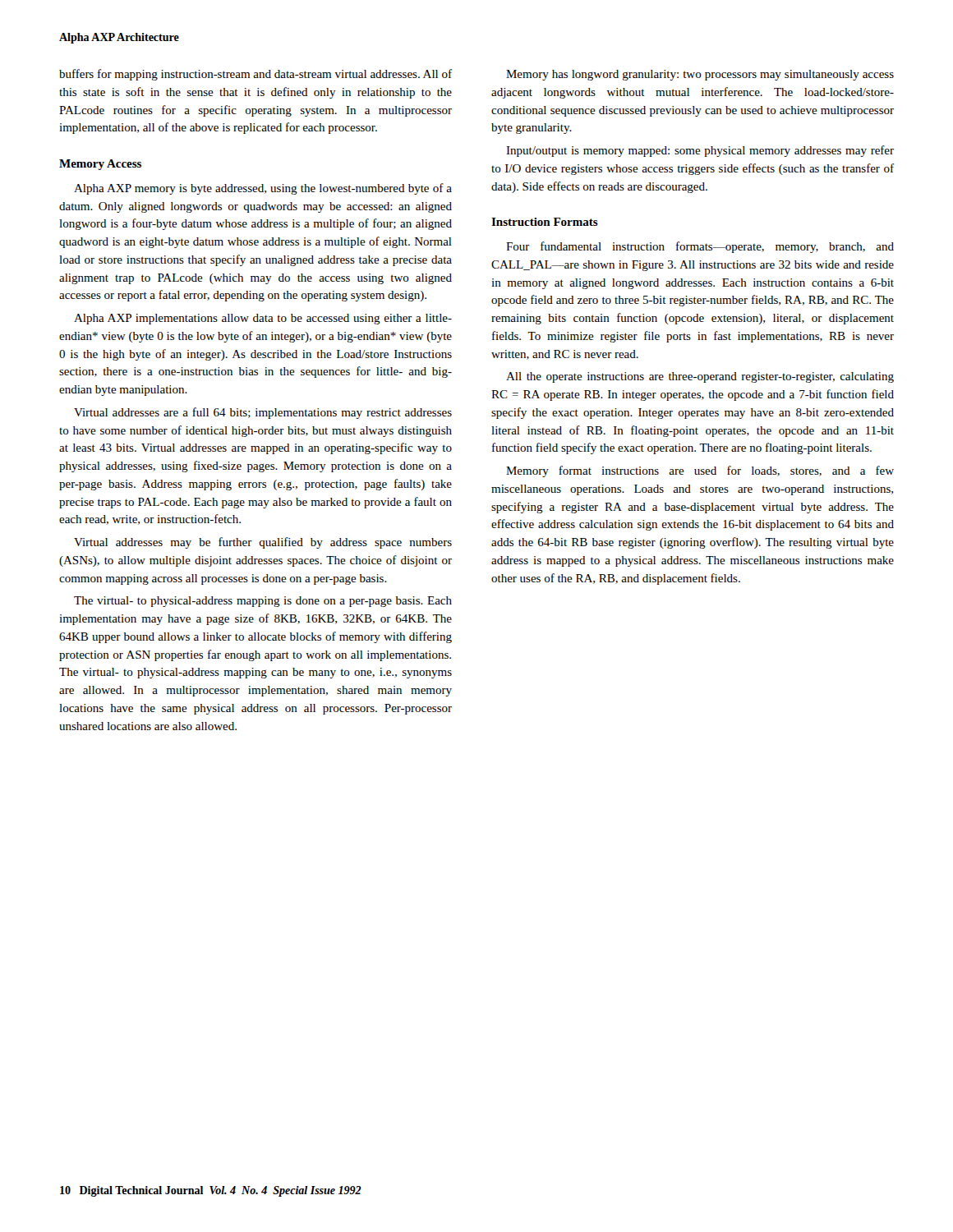Locate the block of text that opens with "All the operate"

693,413
